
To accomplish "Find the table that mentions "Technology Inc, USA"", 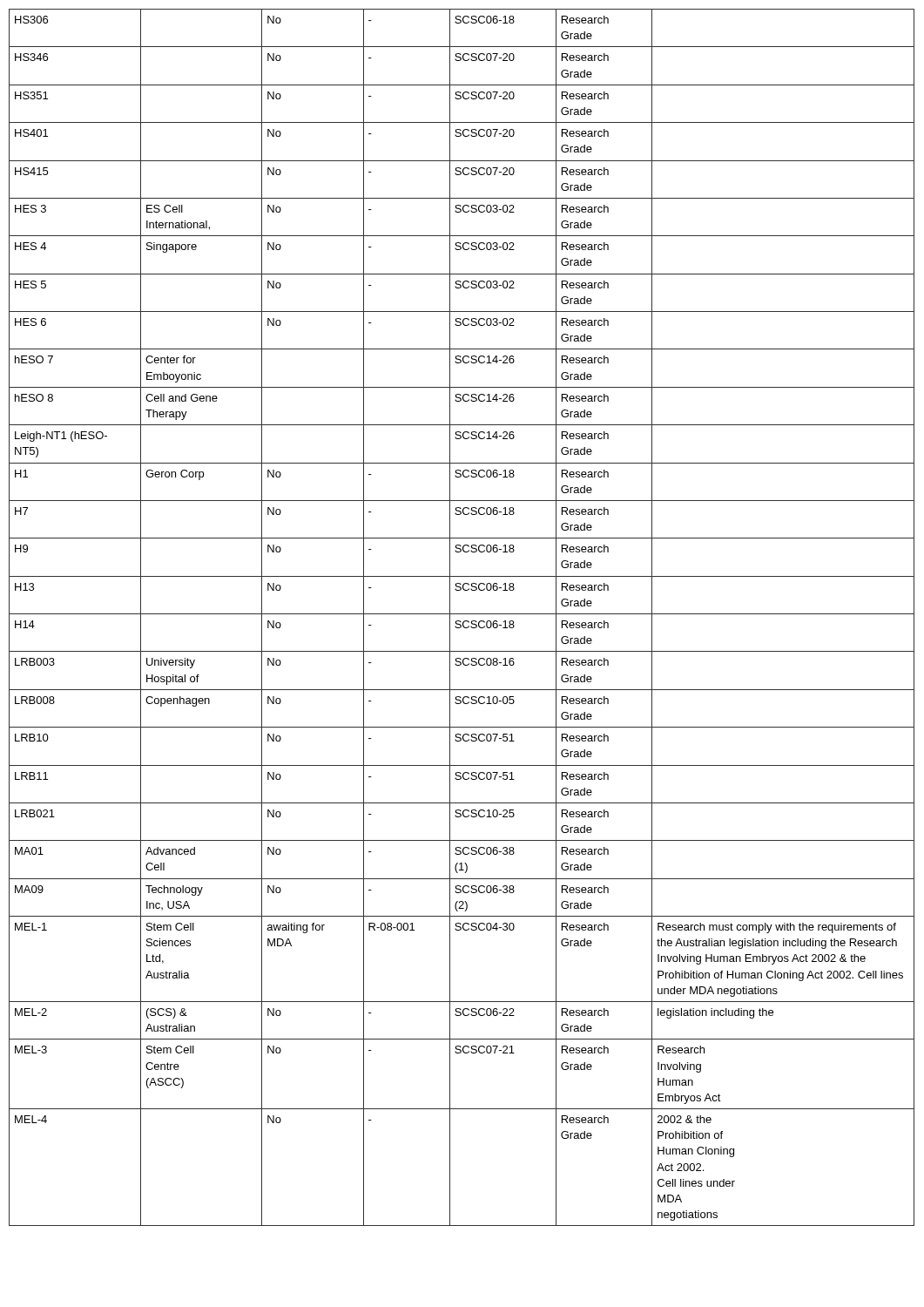I will 462,617.
